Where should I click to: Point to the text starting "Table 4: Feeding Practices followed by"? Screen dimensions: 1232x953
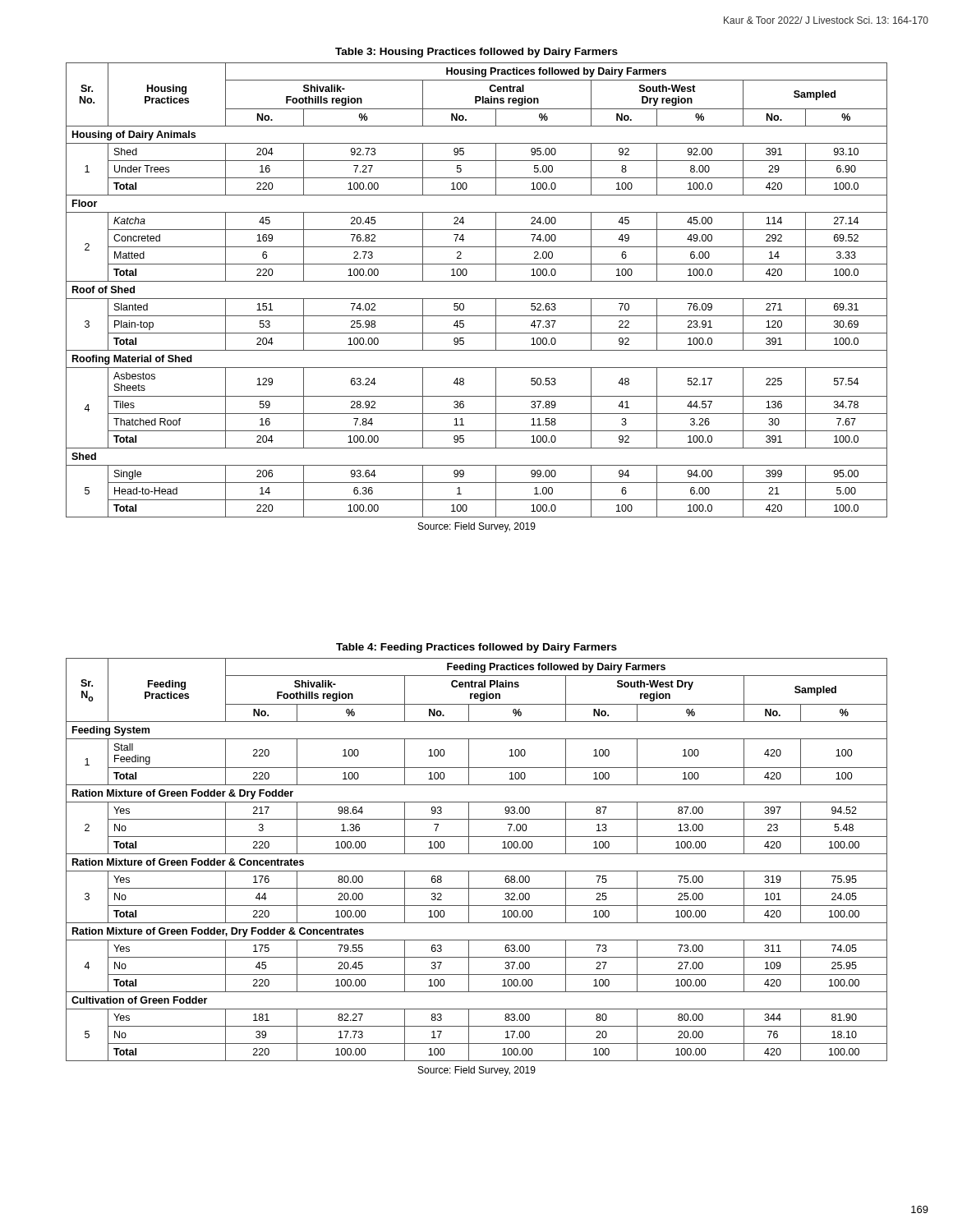[476, 647]
